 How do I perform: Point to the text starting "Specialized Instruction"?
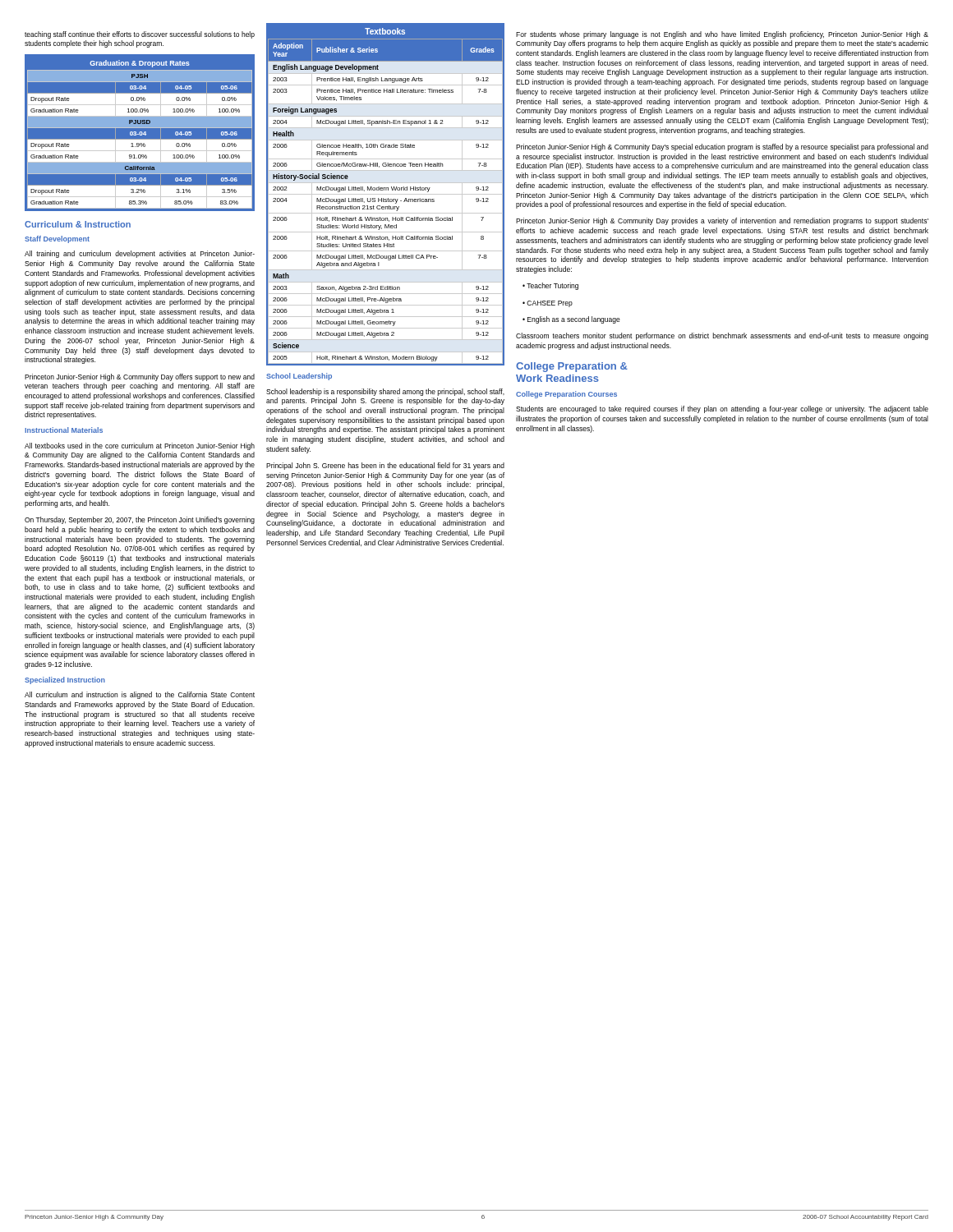pos(65,680)
